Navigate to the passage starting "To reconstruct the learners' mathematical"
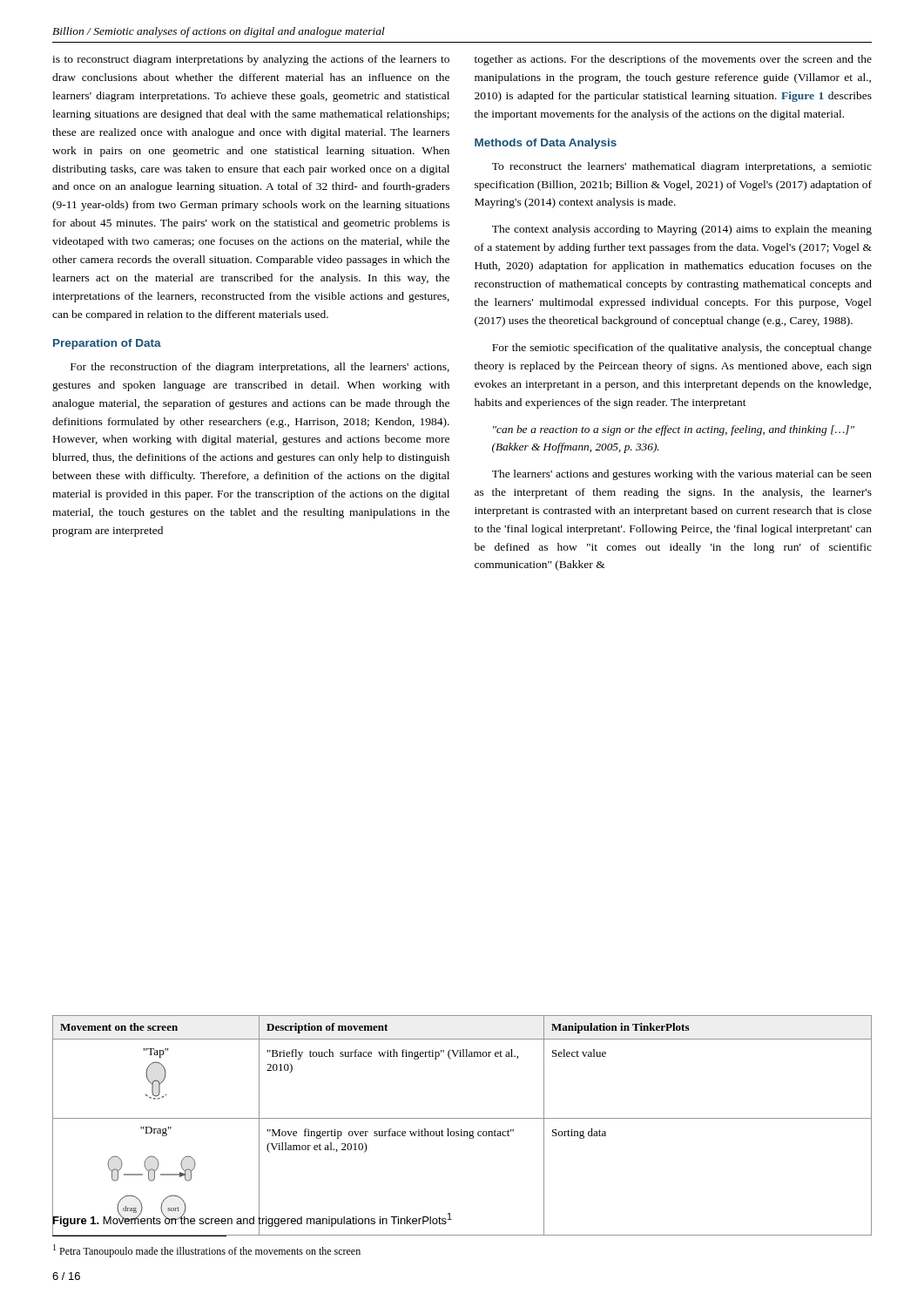This screenshot has height=1307, width=924. [x=673, y=184]
